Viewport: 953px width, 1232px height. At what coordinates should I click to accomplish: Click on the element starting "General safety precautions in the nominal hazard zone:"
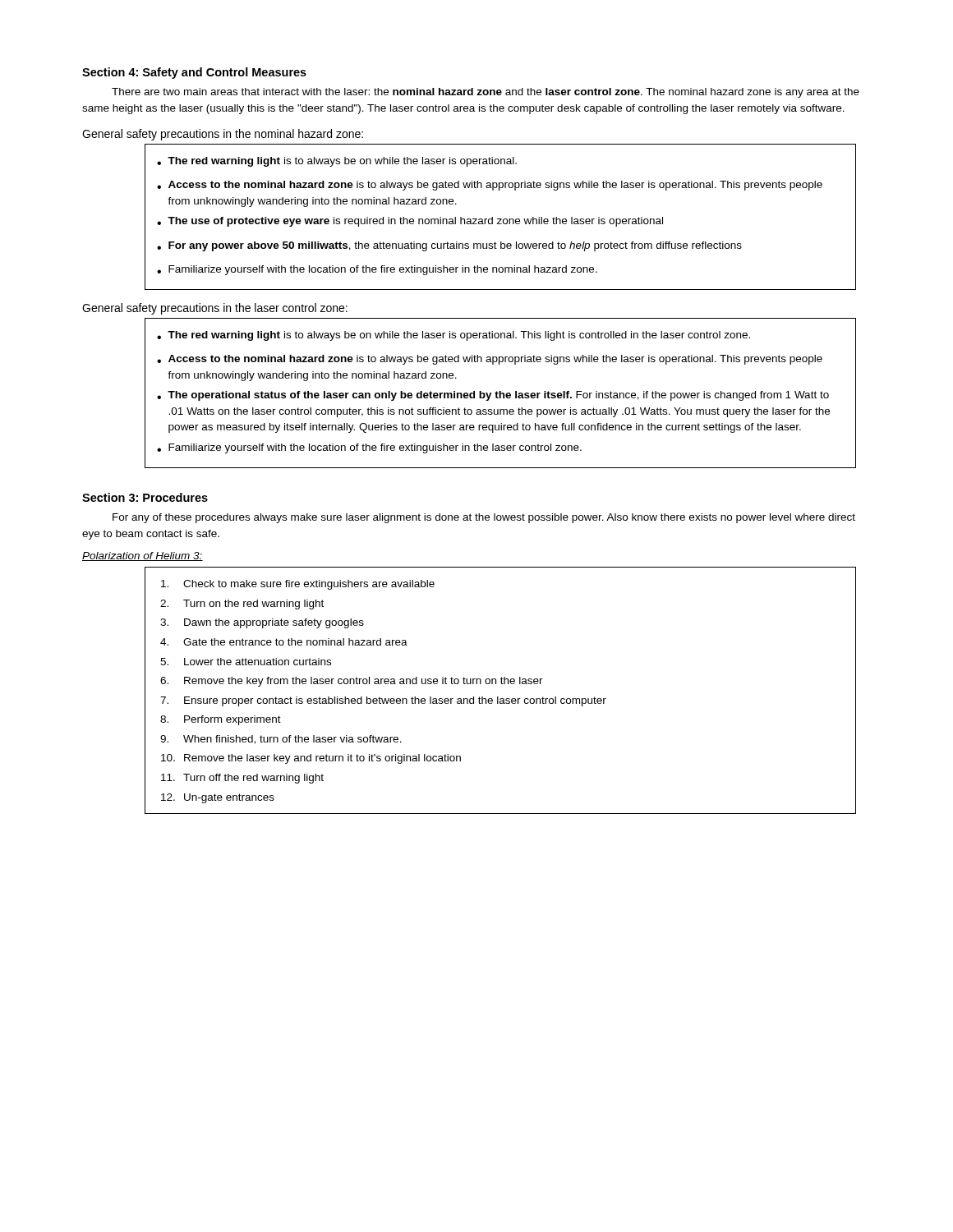(x=223, y=134)
